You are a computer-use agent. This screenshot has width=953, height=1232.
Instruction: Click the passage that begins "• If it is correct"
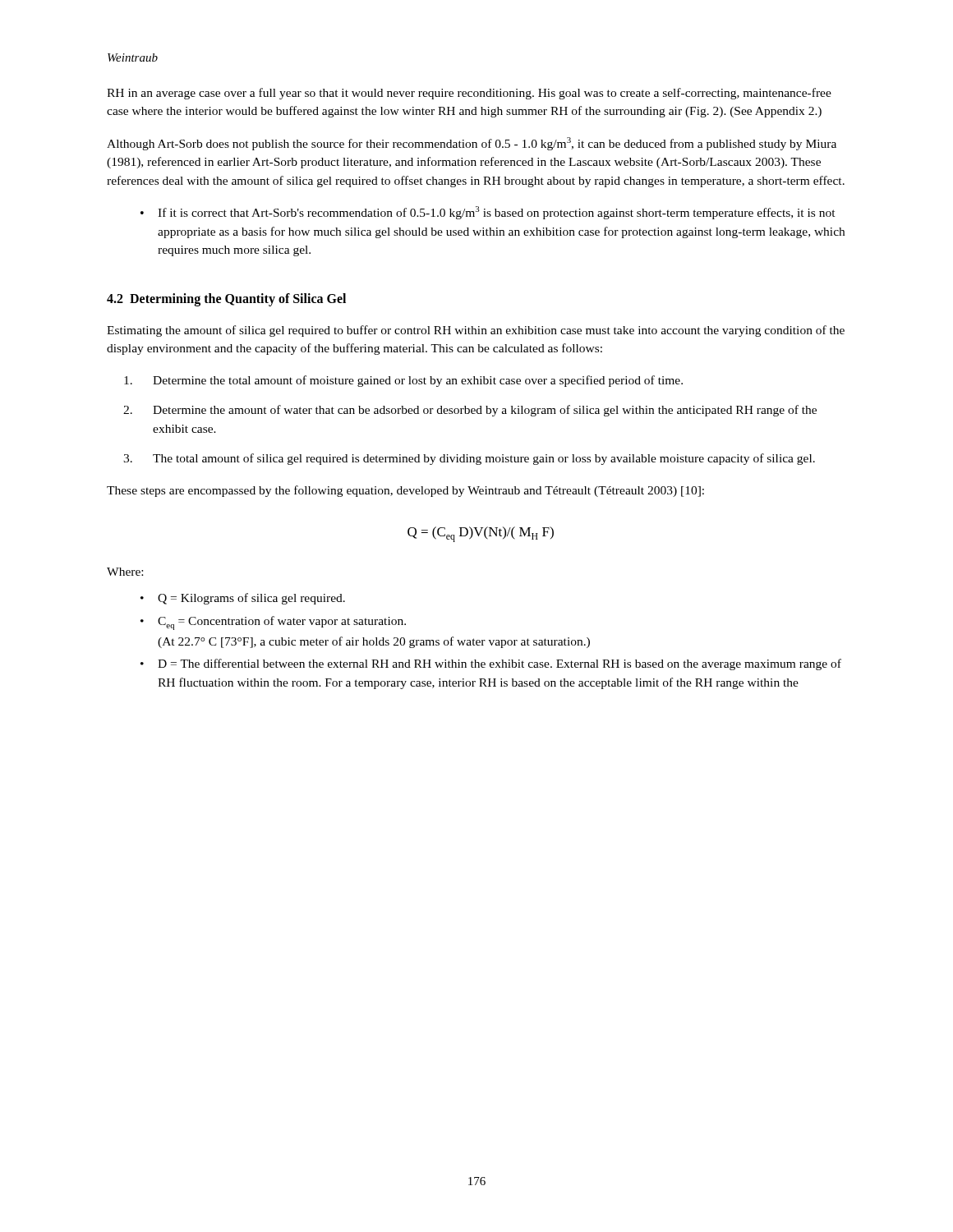(497, 231)
